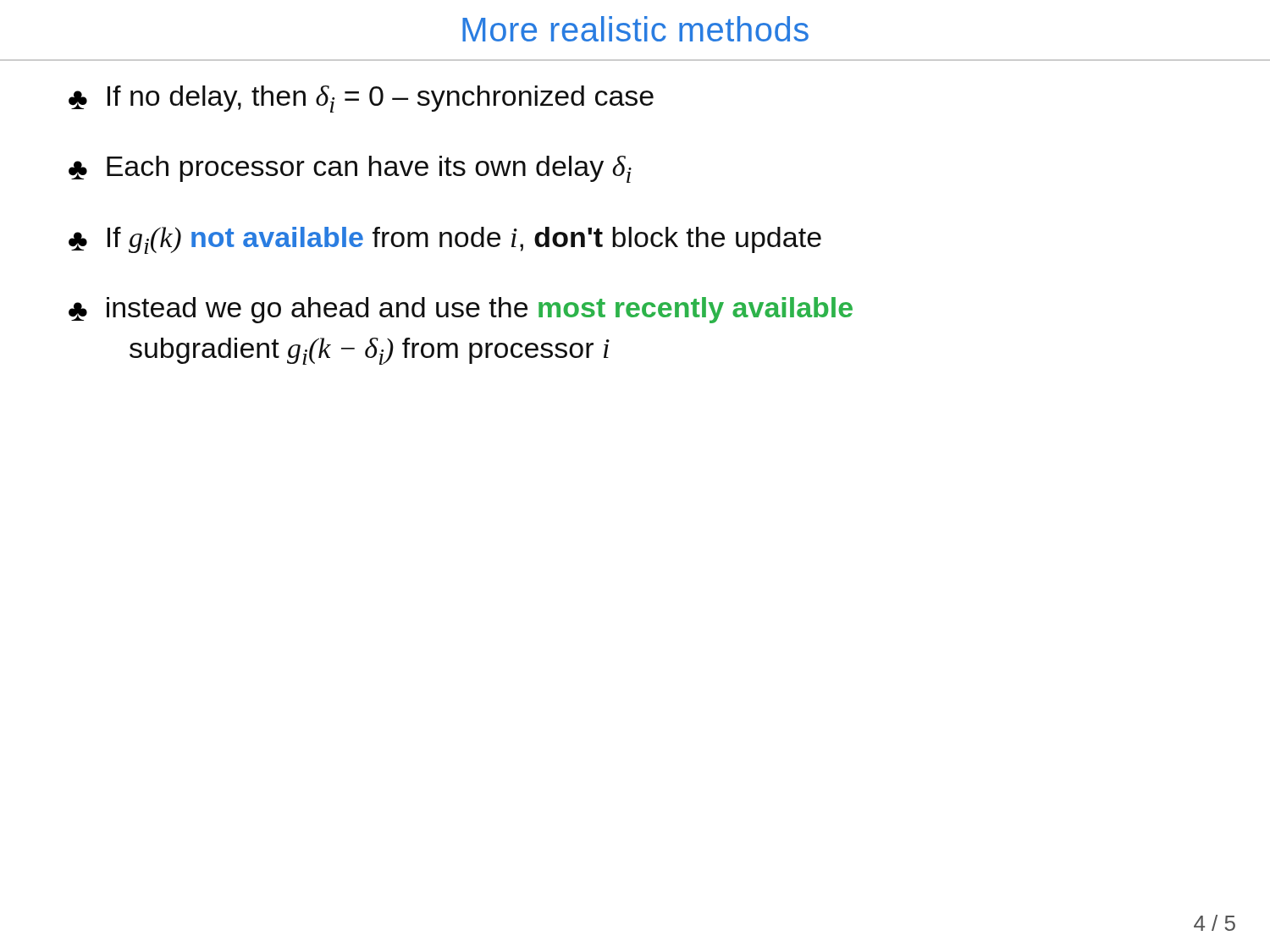1270x952 pixels.
Task: Navigate to the element starting "♣ instead we go ahead and use"
Action: [x=635, y=331]
